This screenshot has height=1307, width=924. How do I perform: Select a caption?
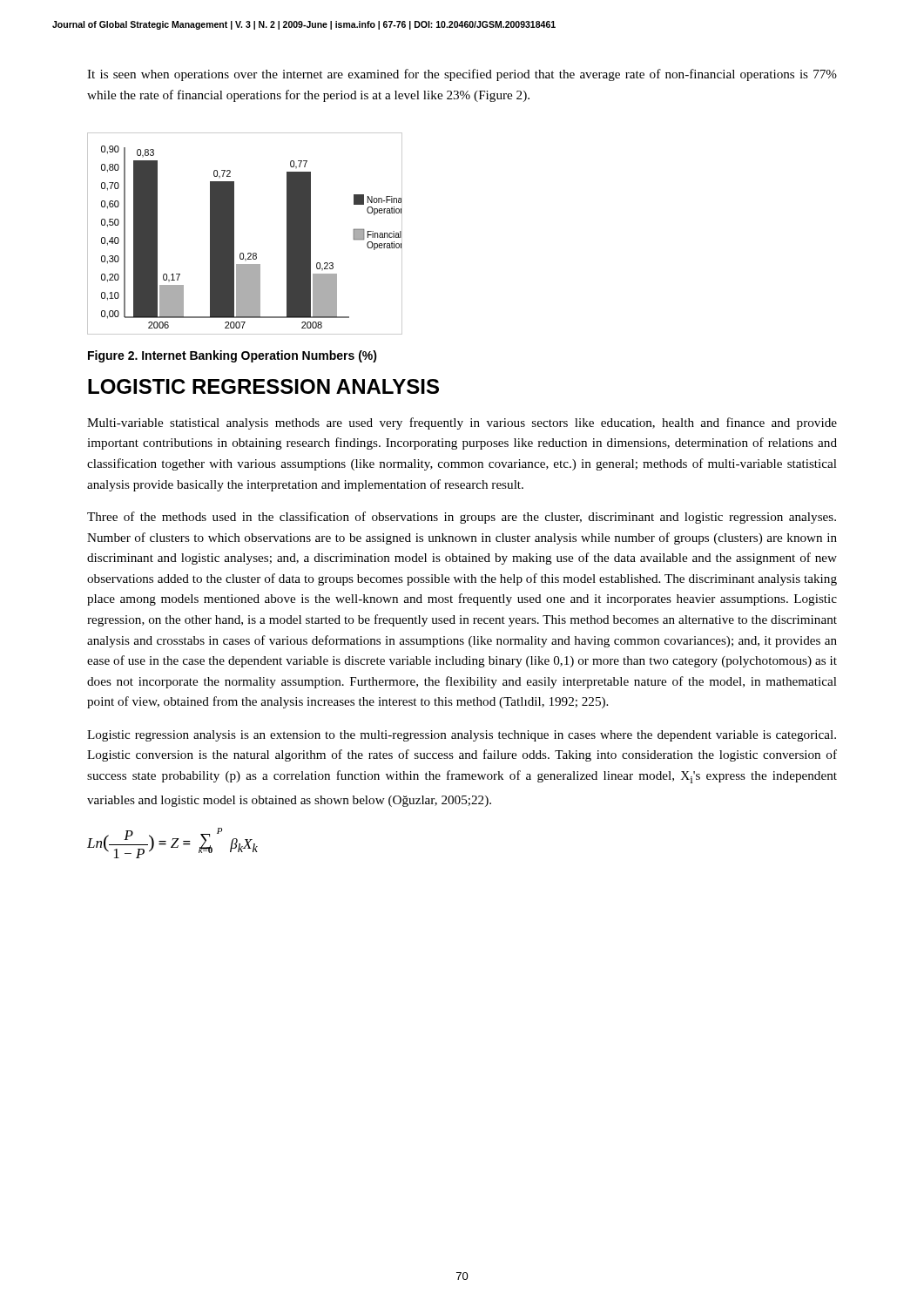click(x=232, y=356)
